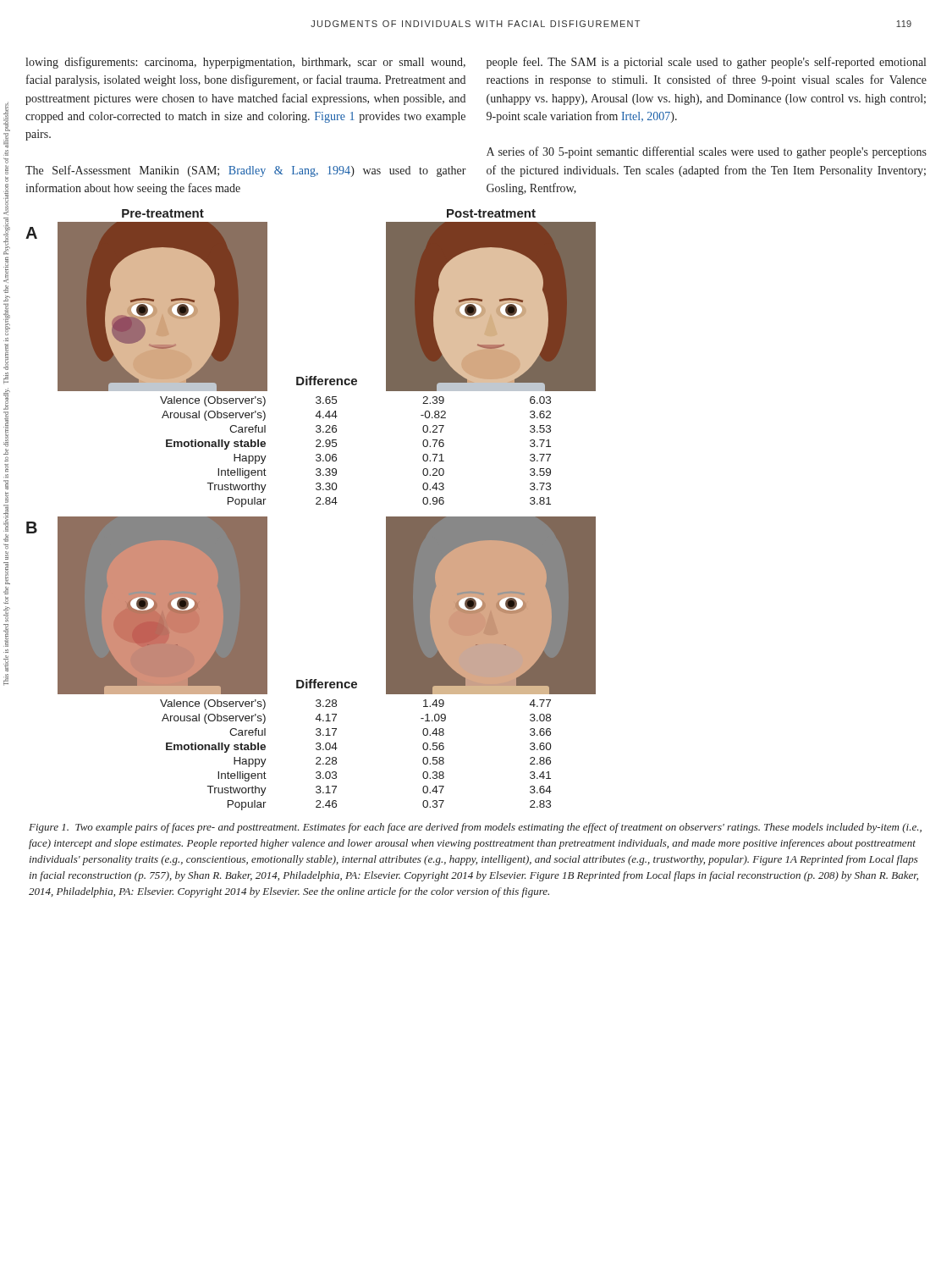This screenshot has width=952, height=1270.
Task: Find the caption on this page that starts "Figure 1. Two example pairs"
Action: point(475,859)
